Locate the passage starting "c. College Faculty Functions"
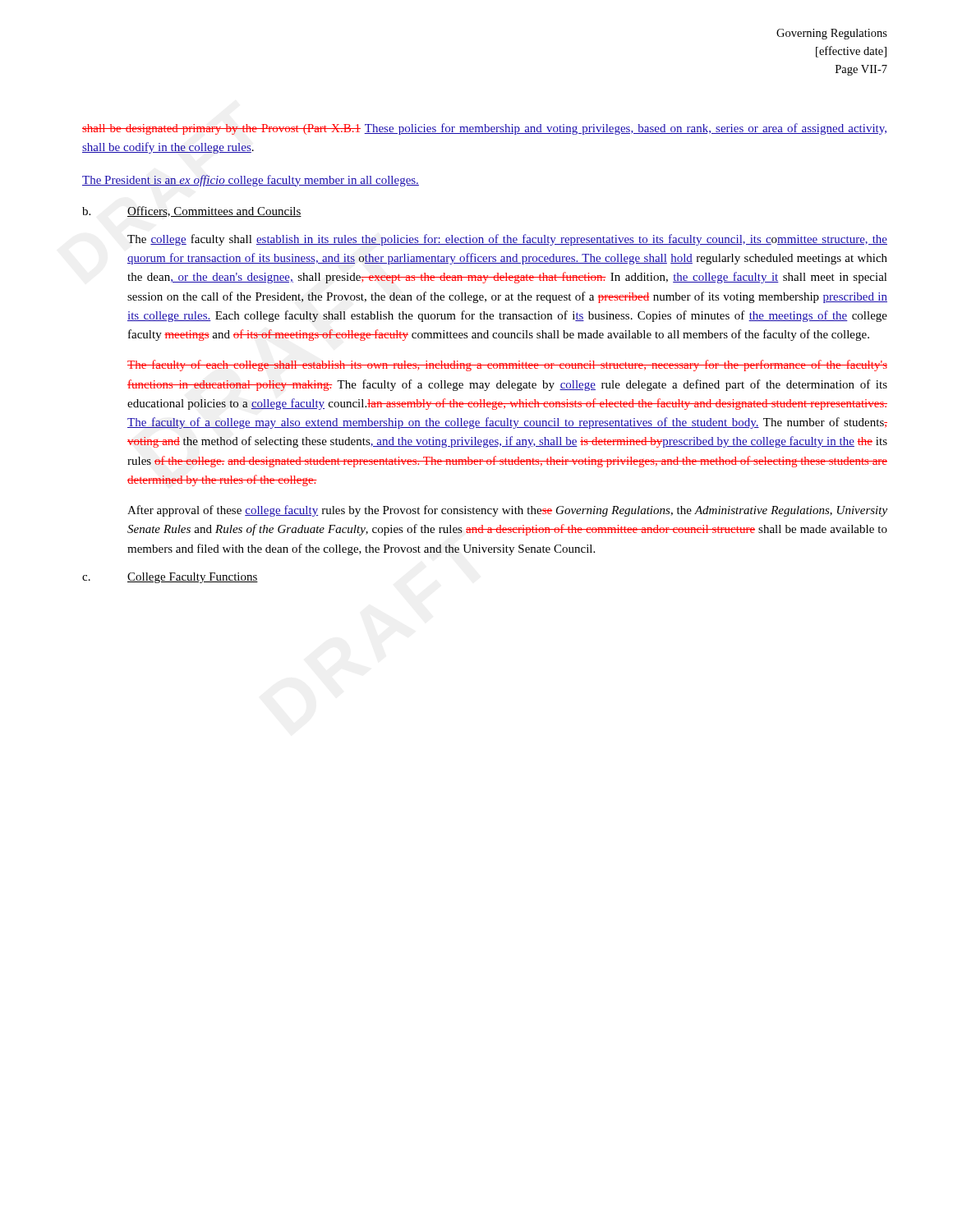 (170, 578)
